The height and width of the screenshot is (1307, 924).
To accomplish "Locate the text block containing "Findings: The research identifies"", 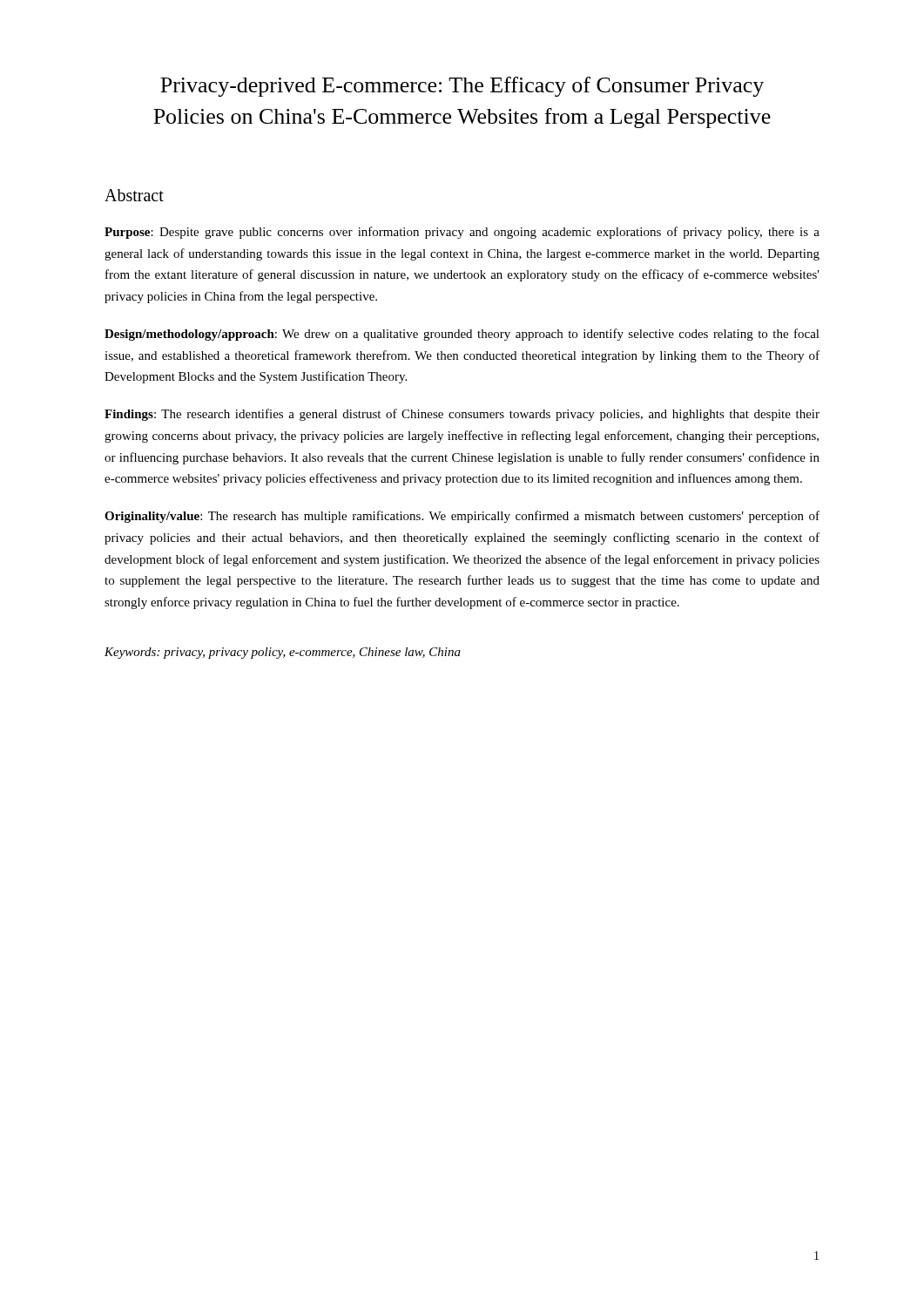I will click(462, 446).
